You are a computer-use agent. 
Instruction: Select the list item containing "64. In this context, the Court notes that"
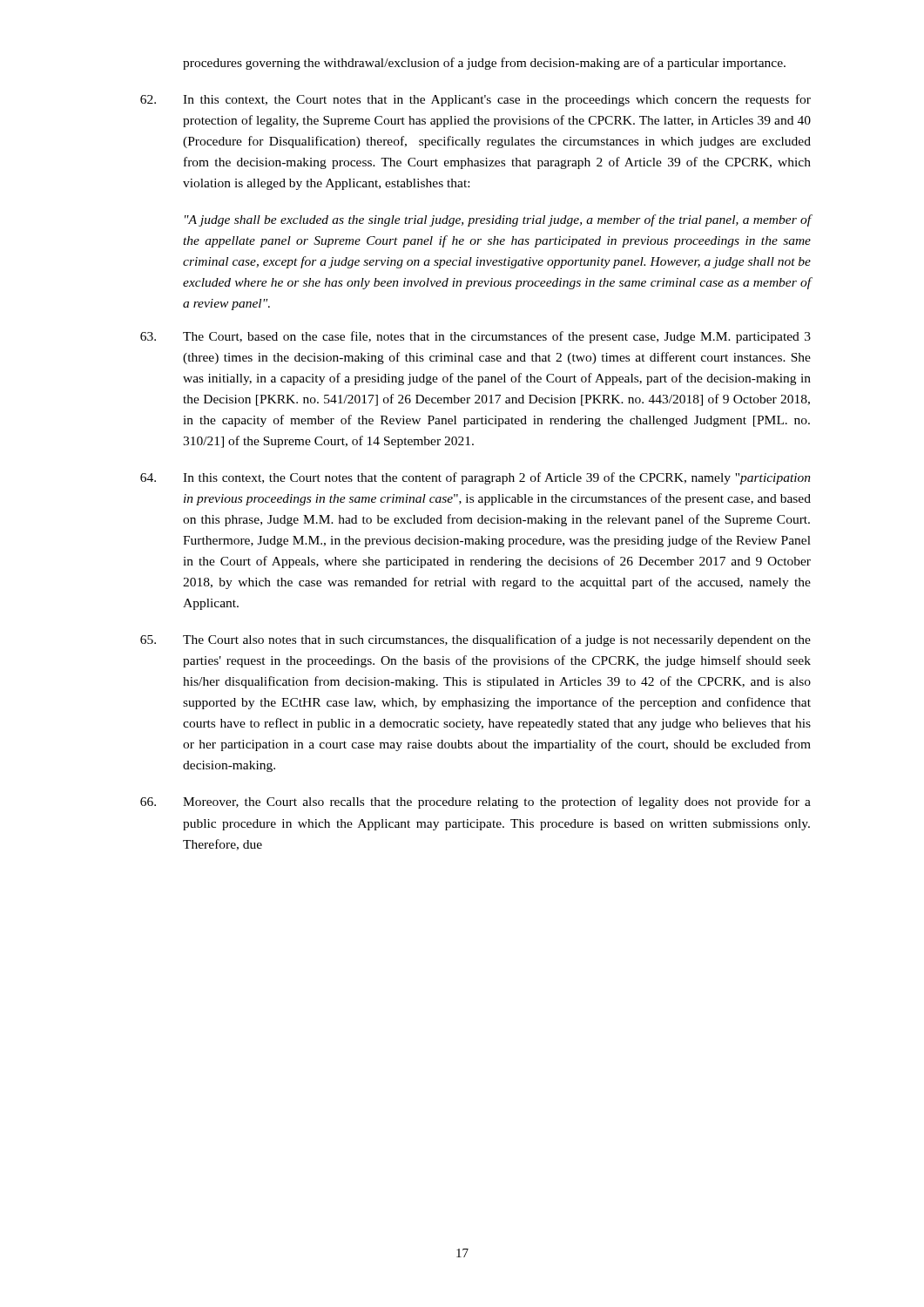(462, 541)
